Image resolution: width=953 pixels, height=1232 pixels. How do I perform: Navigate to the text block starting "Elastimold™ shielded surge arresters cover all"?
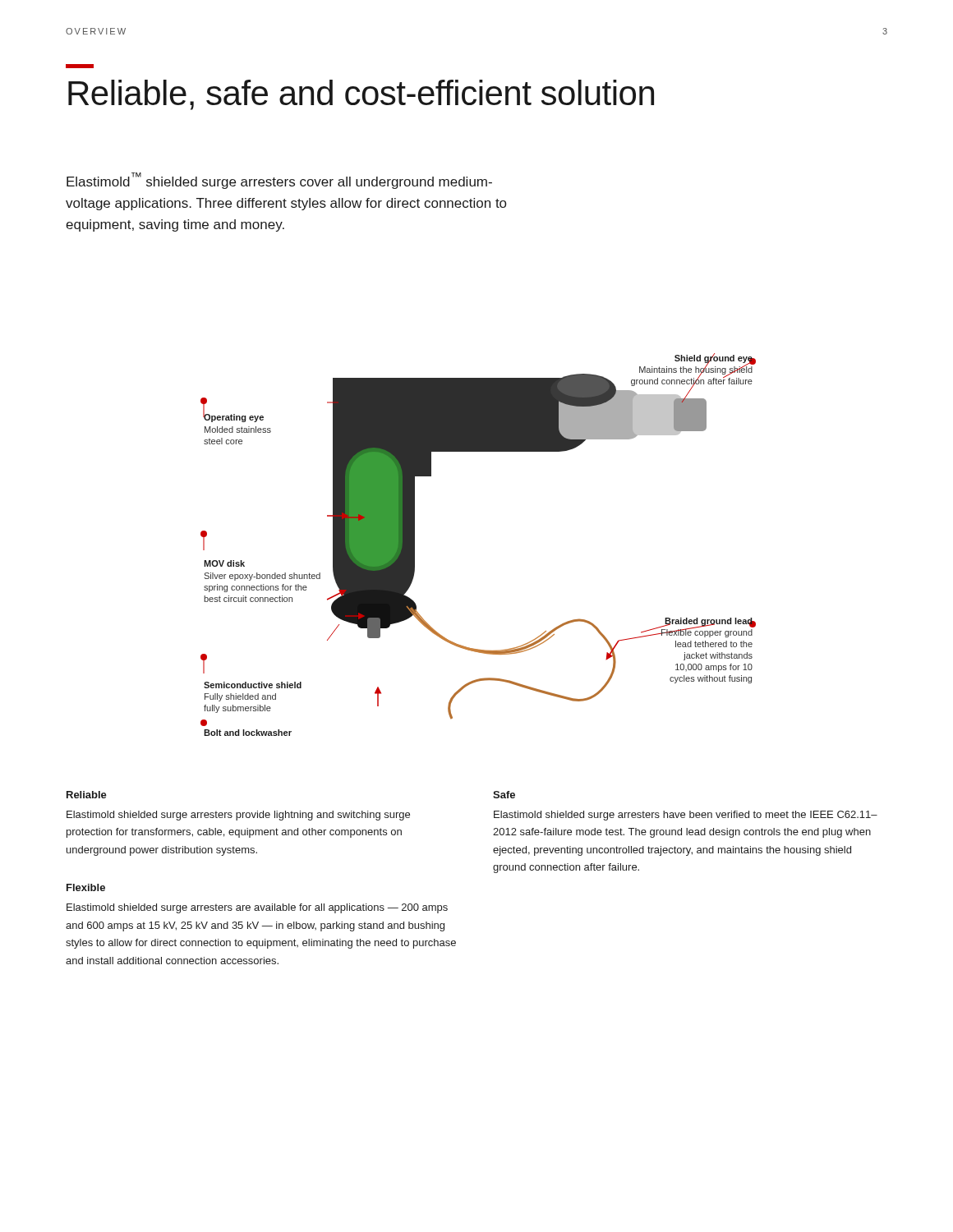(286, 201)
